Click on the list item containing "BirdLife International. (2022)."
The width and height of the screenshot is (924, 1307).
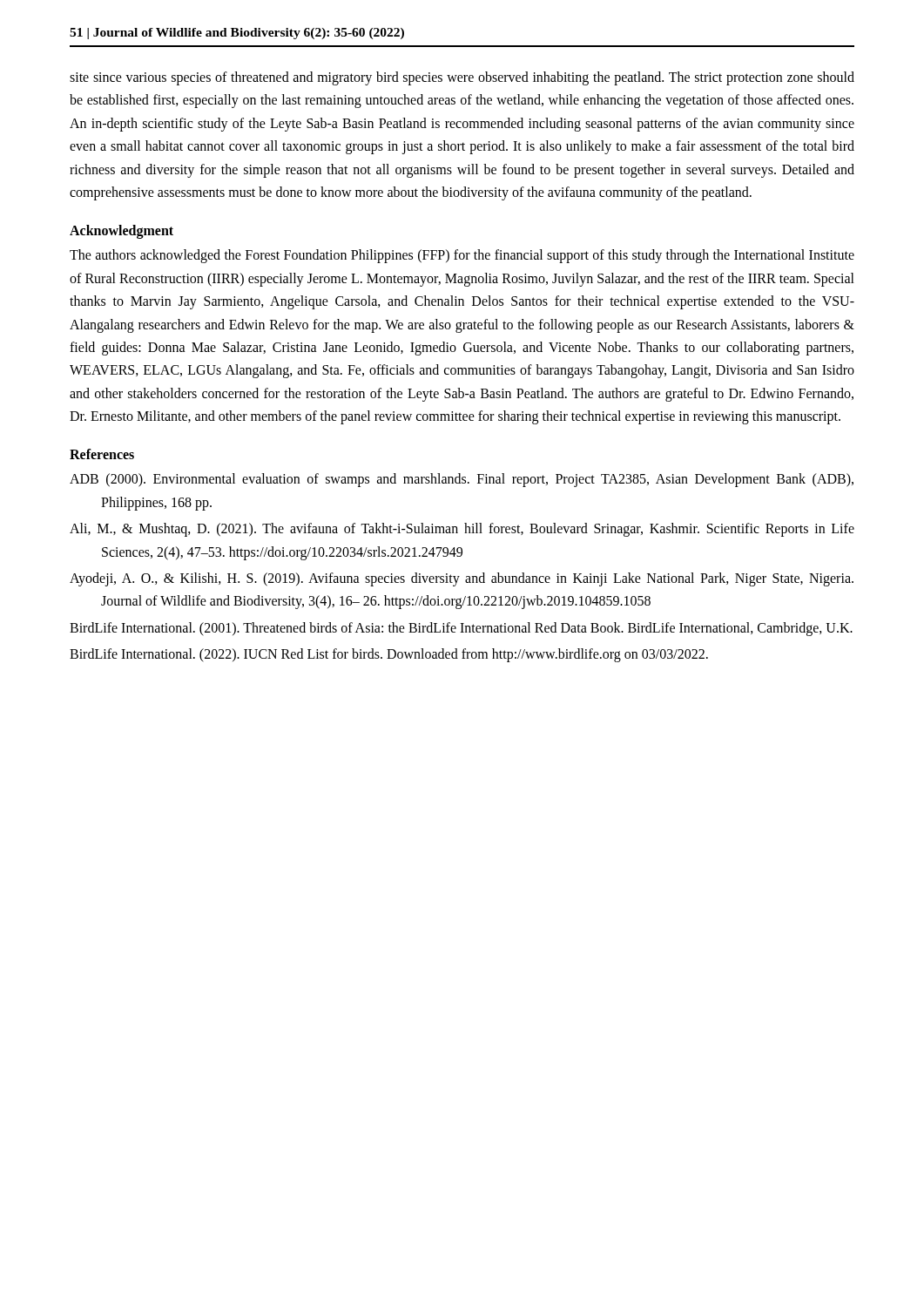pyautogui.click(x=389, y=654)
